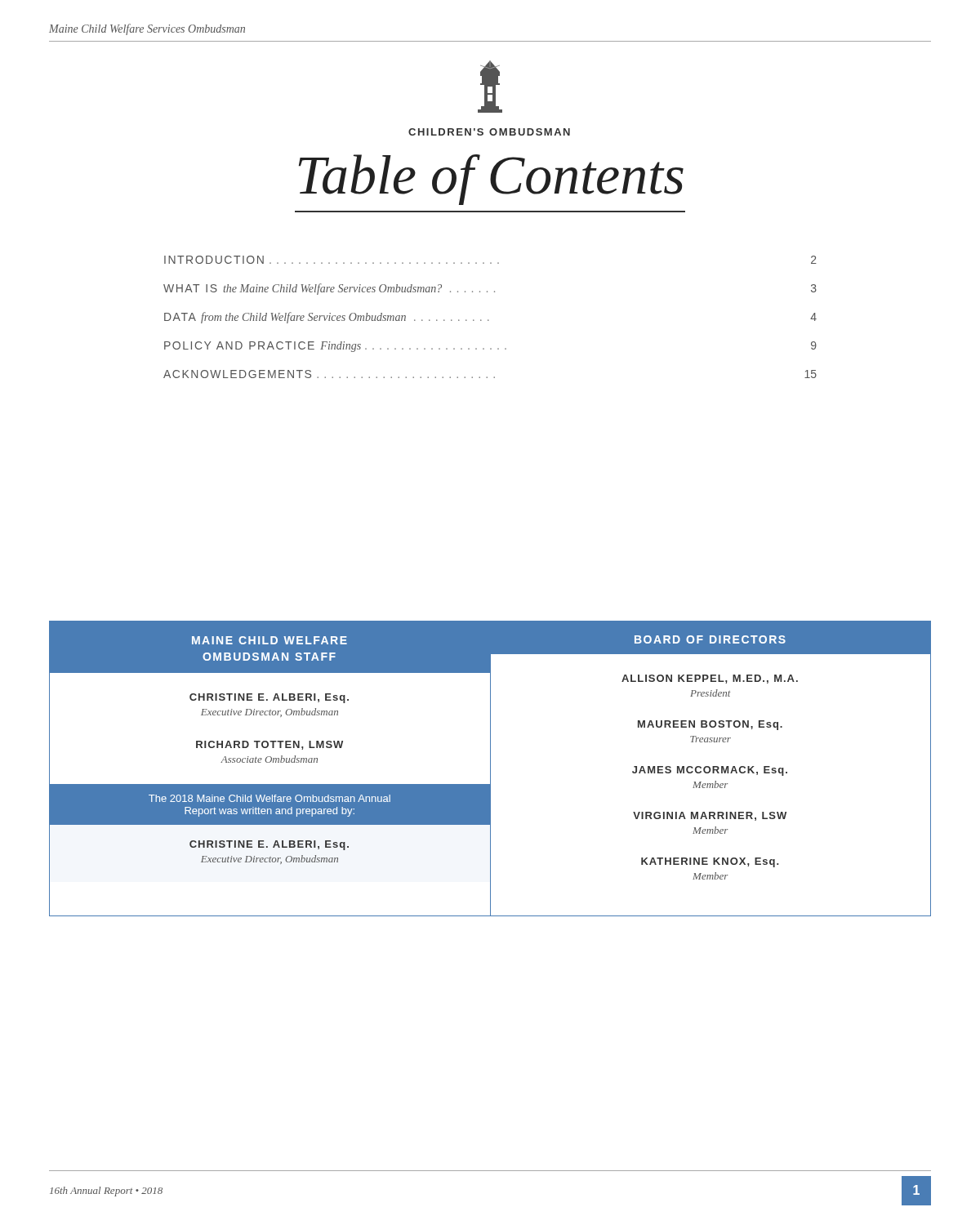The height and width of the screenshot is (1225, 980).
Task: Point to the block starting "ALLISON KEPPEL, M.Ed., M.A. President"
Action: pos(710,686)
